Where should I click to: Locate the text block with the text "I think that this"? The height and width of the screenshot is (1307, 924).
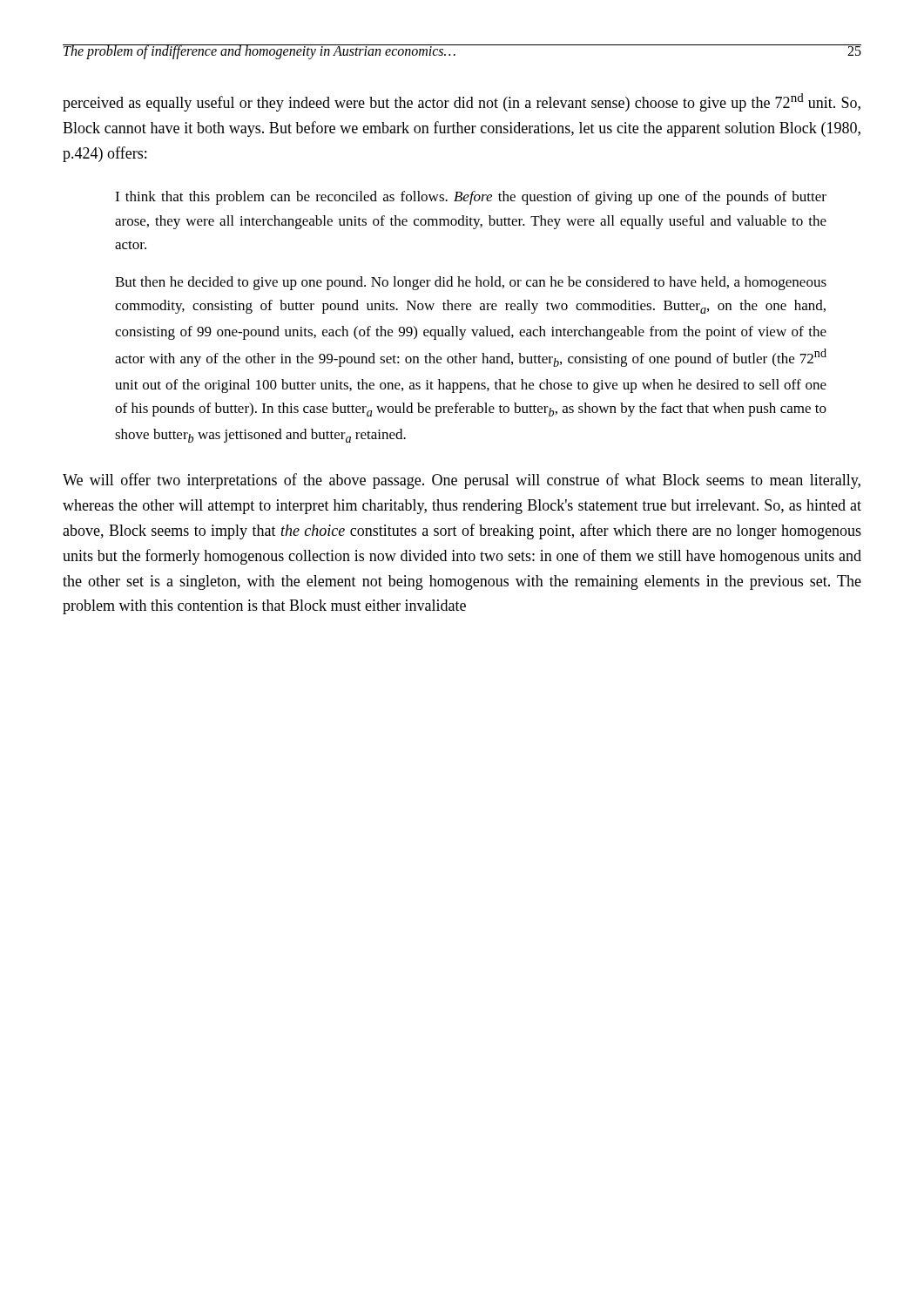[471, 317]
